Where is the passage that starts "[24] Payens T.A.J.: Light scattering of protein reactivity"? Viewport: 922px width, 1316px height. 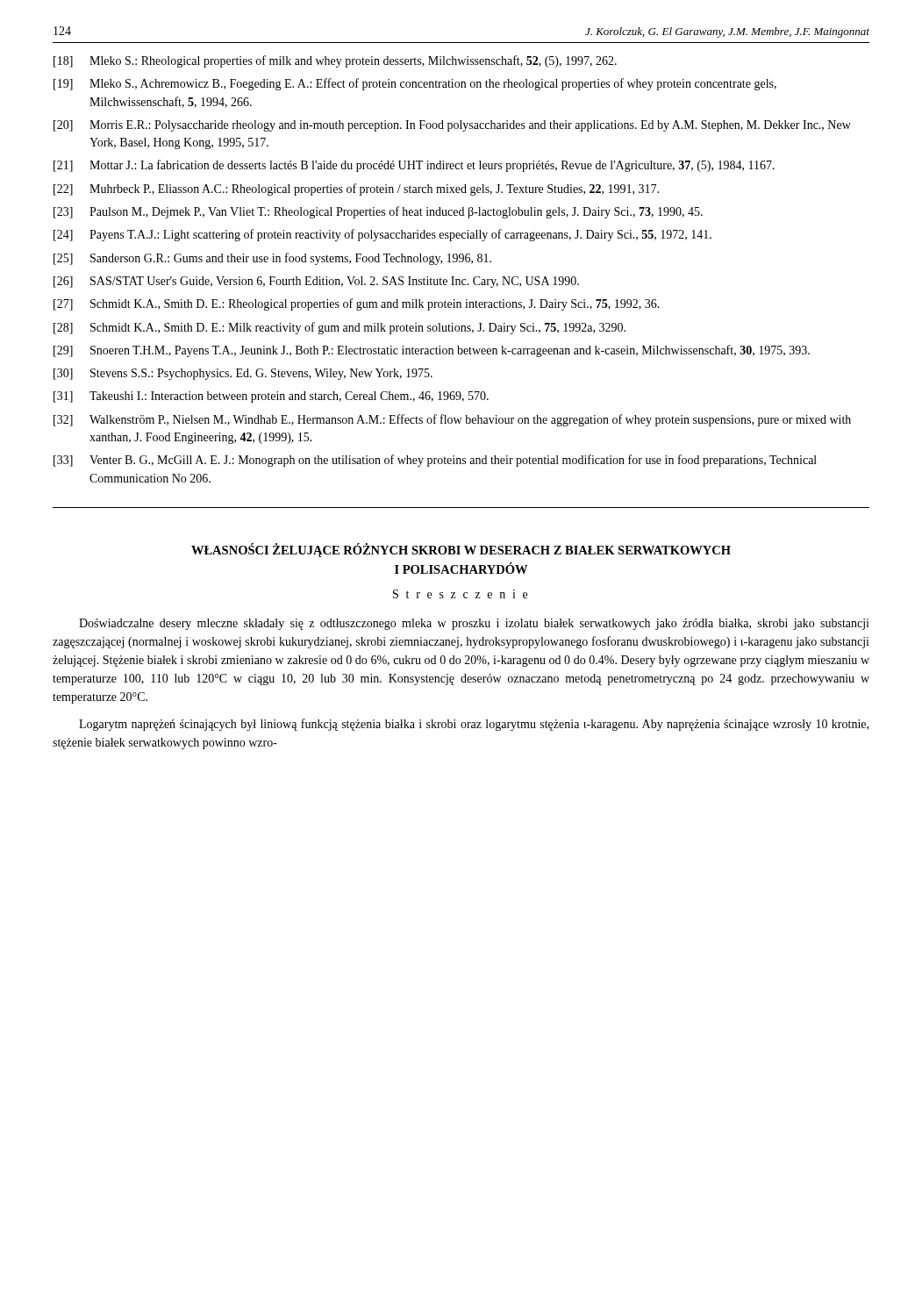[461, 236]
